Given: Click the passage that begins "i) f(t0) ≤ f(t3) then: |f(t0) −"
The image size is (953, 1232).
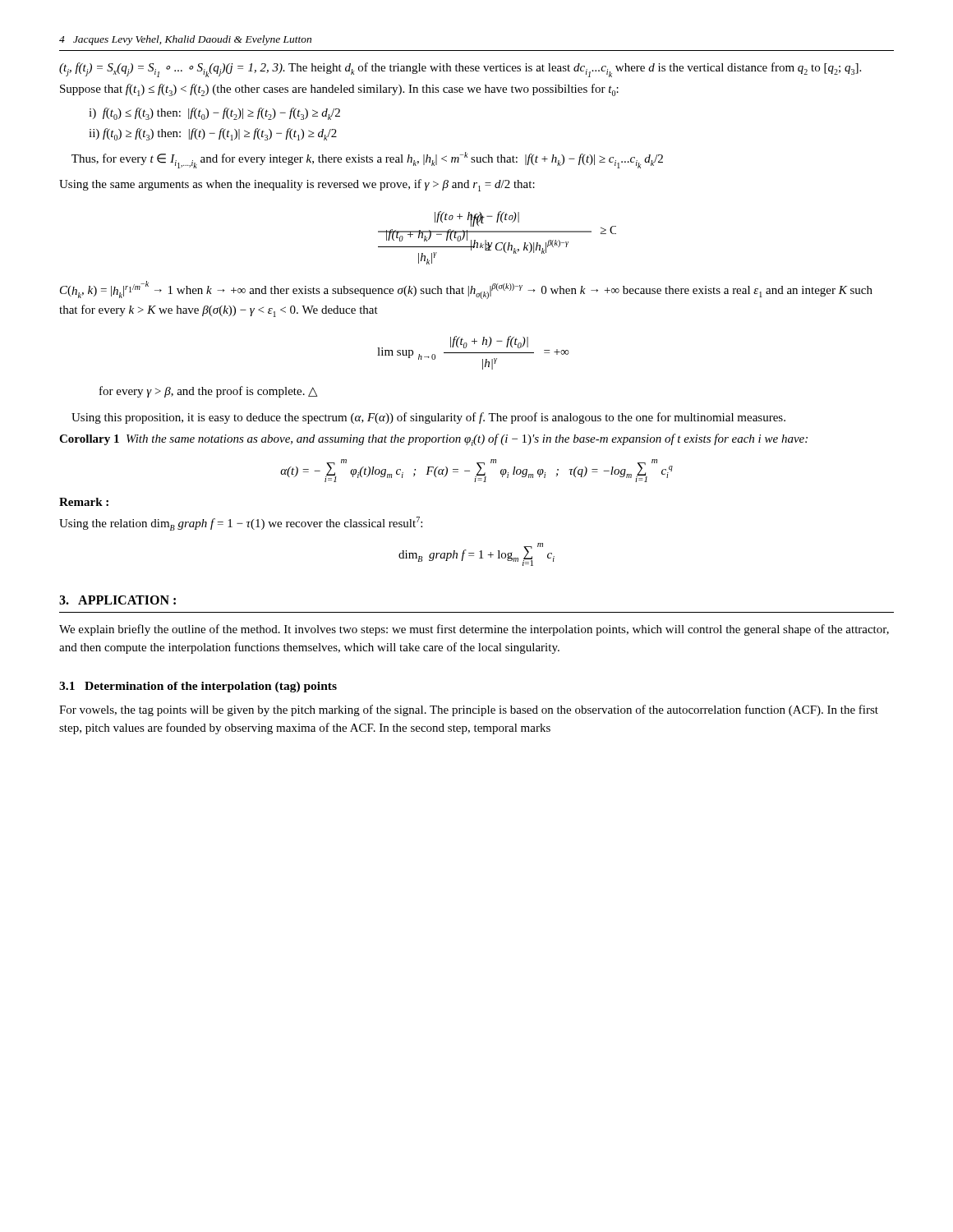Looking at the screenshot, I should (x=215, y=113).
